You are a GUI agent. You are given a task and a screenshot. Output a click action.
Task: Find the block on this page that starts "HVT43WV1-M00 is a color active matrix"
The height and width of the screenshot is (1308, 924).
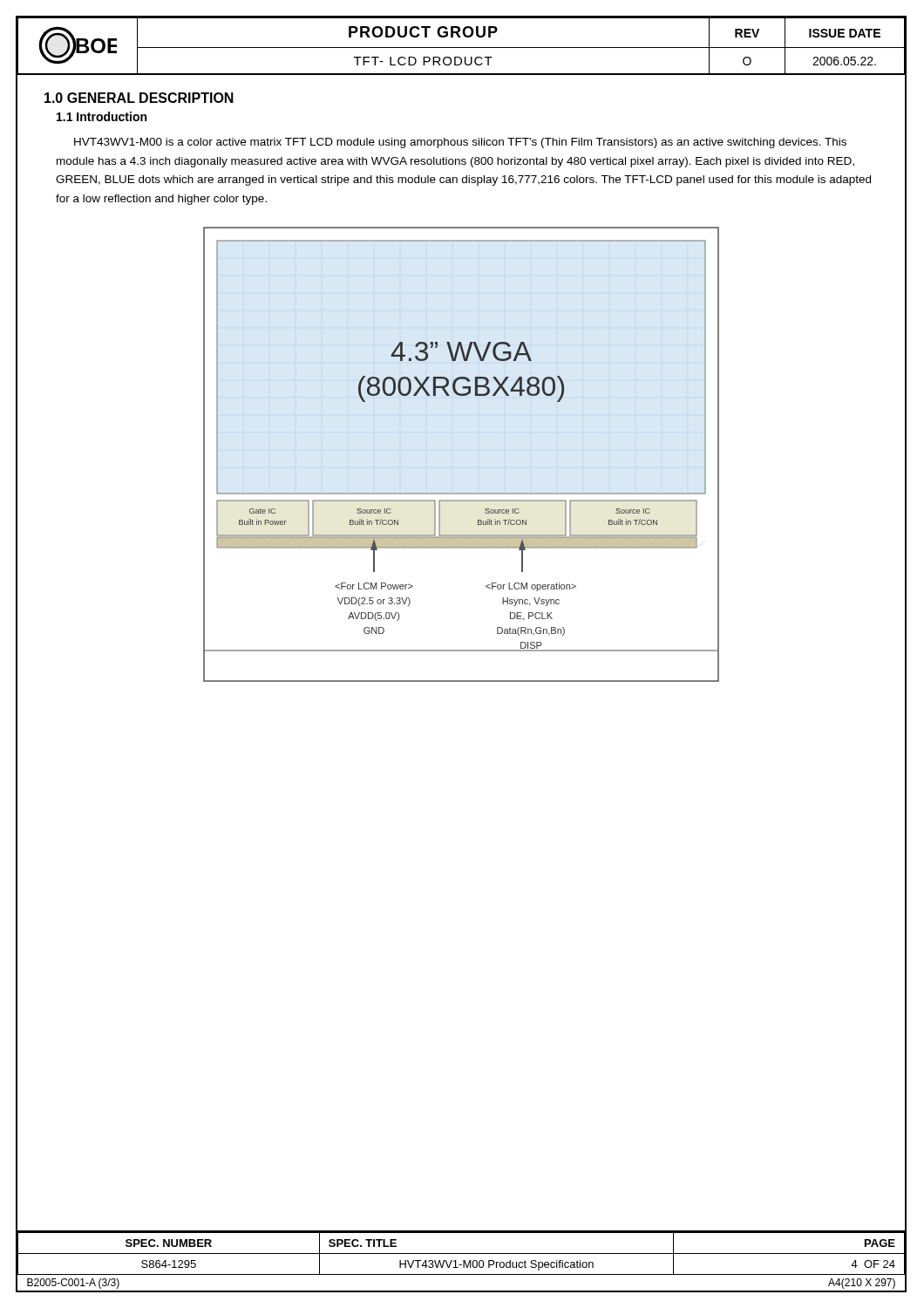[x=464, y=170]
